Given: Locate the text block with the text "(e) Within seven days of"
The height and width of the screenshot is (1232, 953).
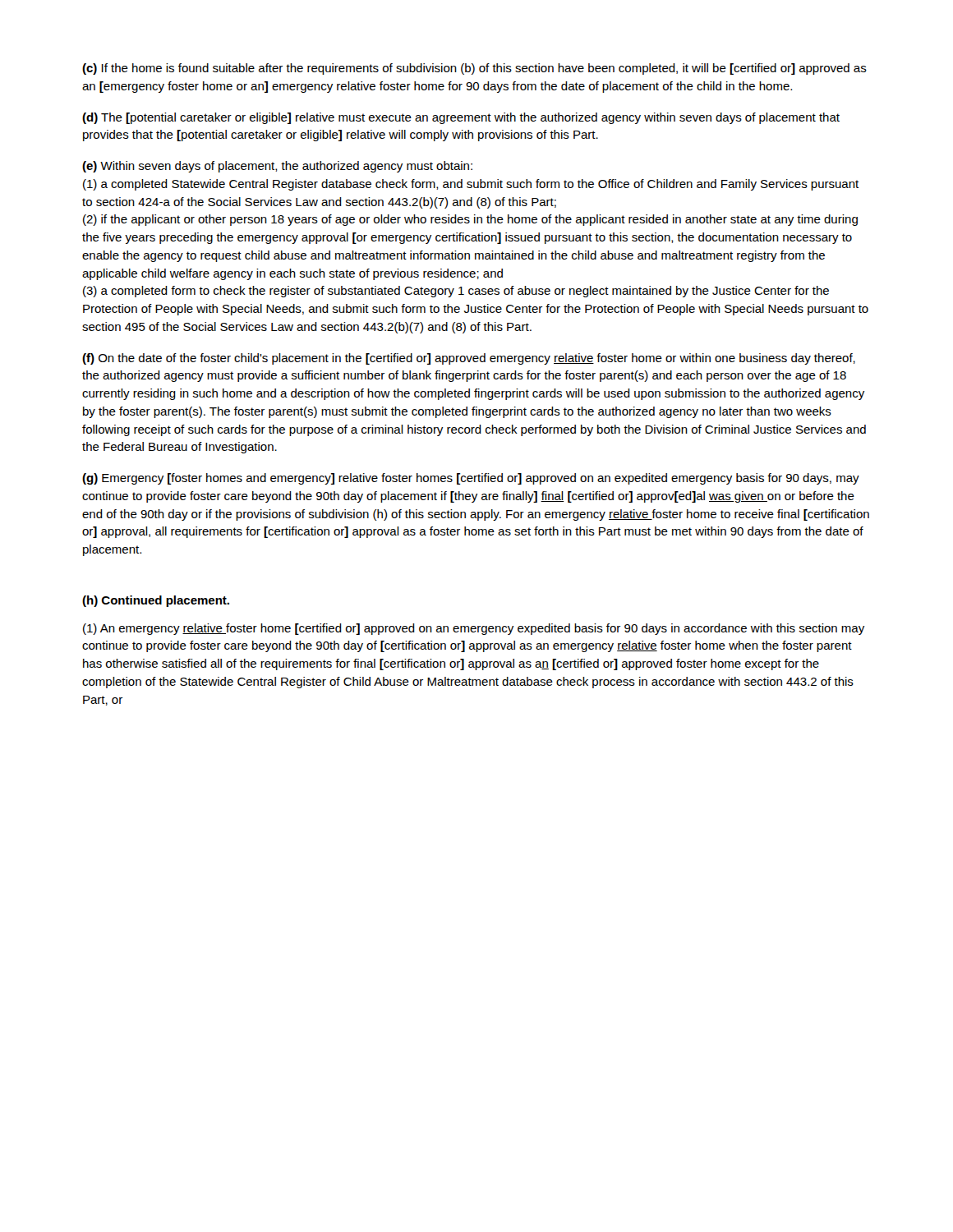Looking at the screenshot, I should [x=475, y=246].
